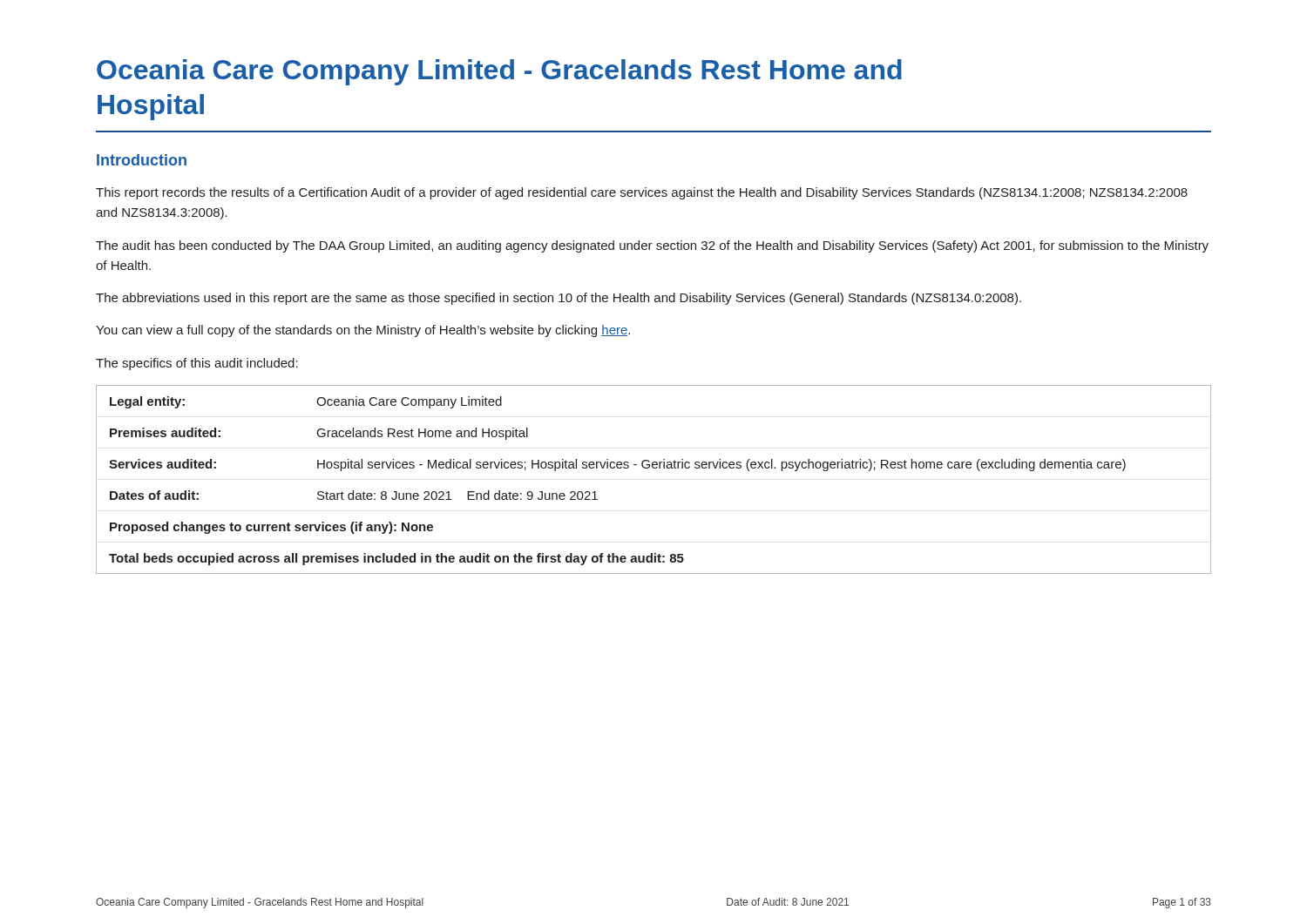Where is the passage that starts "You can view"?
The width and height of the screenshot is (1307, 924).
(364, 330)
